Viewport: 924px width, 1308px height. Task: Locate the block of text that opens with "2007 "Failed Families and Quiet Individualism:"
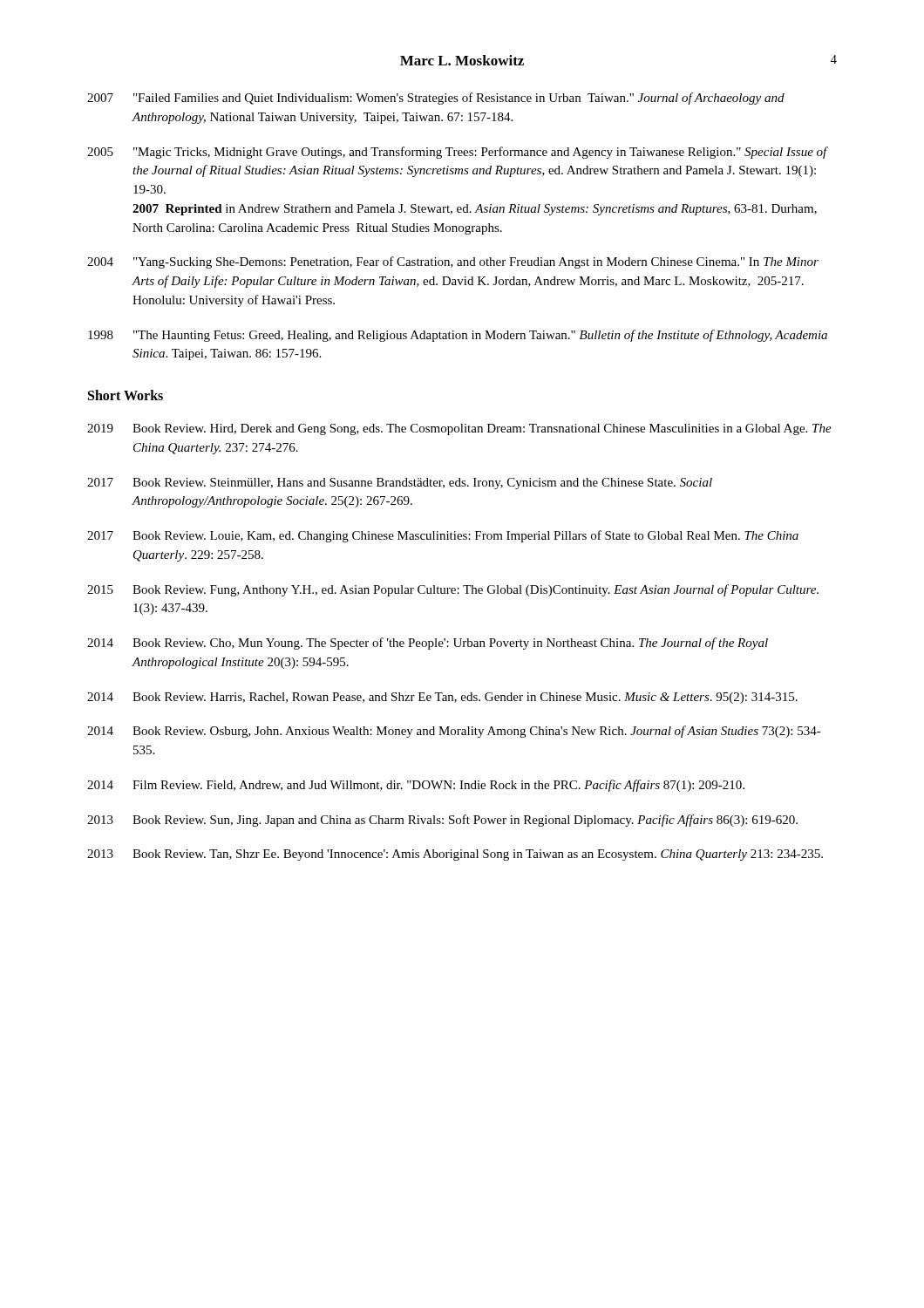tap(462, 108)
